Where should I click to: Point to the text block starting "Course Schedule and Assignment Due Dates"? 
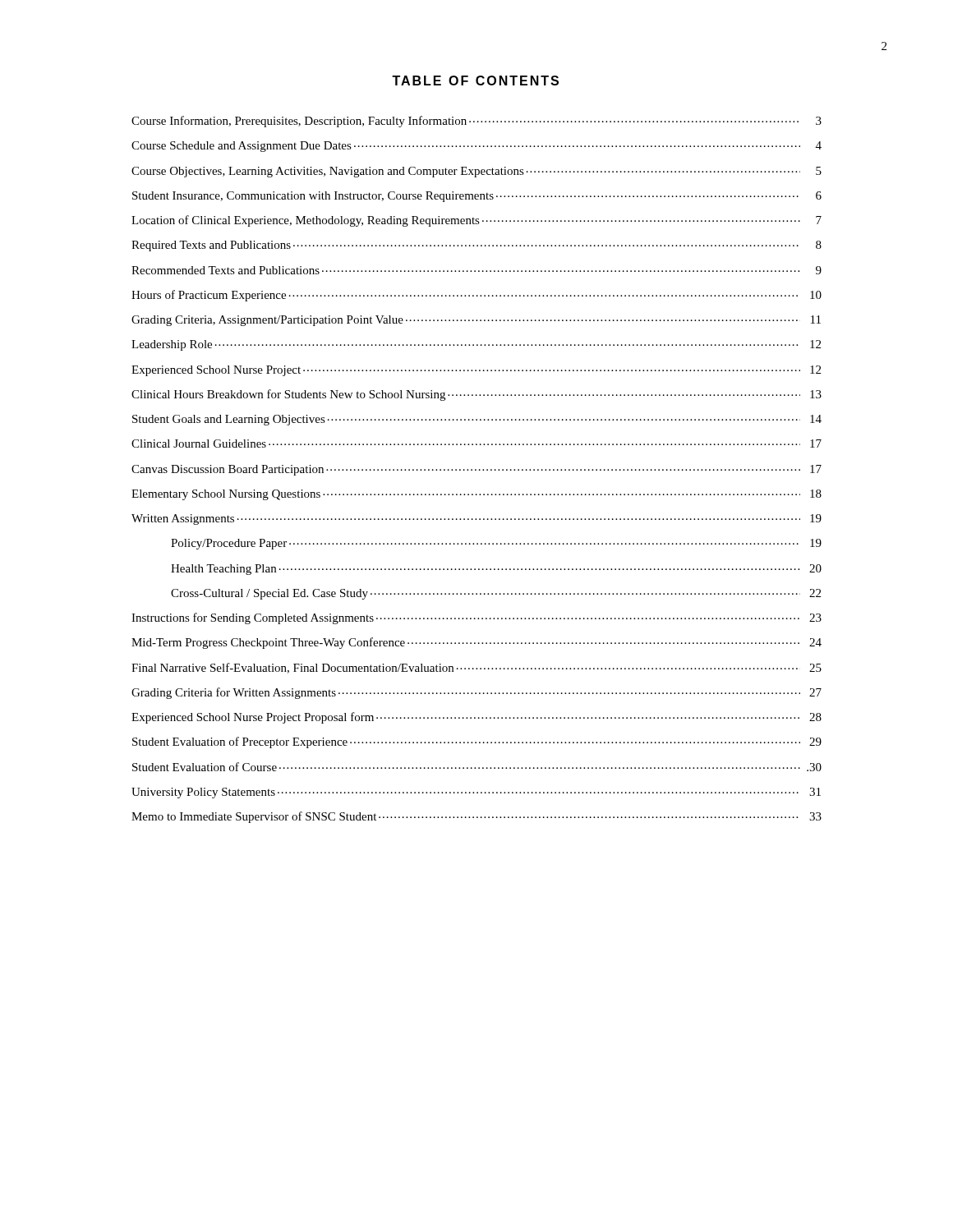[476, 146]
